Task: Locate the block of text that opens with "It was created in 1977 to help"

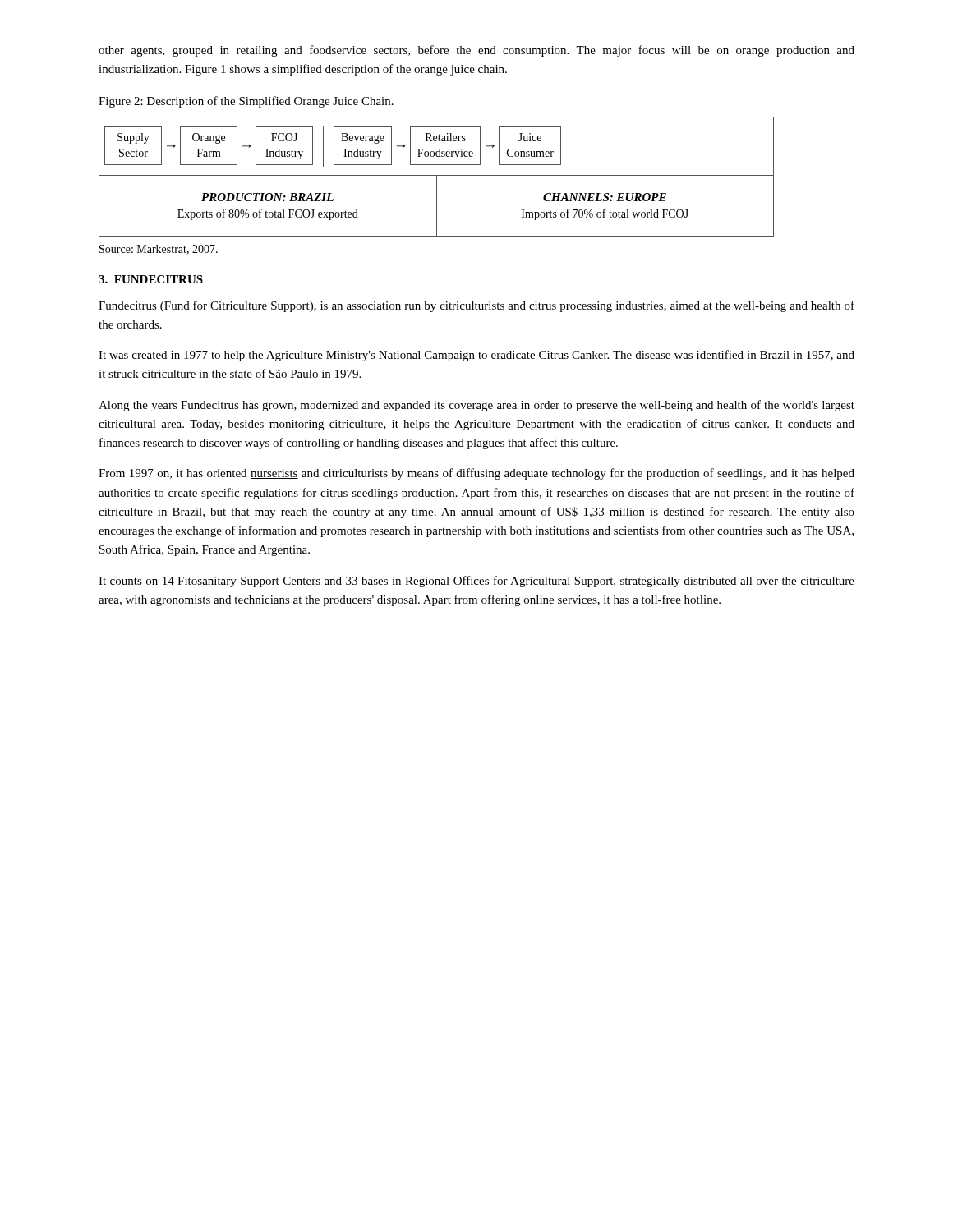Action: 476,365
